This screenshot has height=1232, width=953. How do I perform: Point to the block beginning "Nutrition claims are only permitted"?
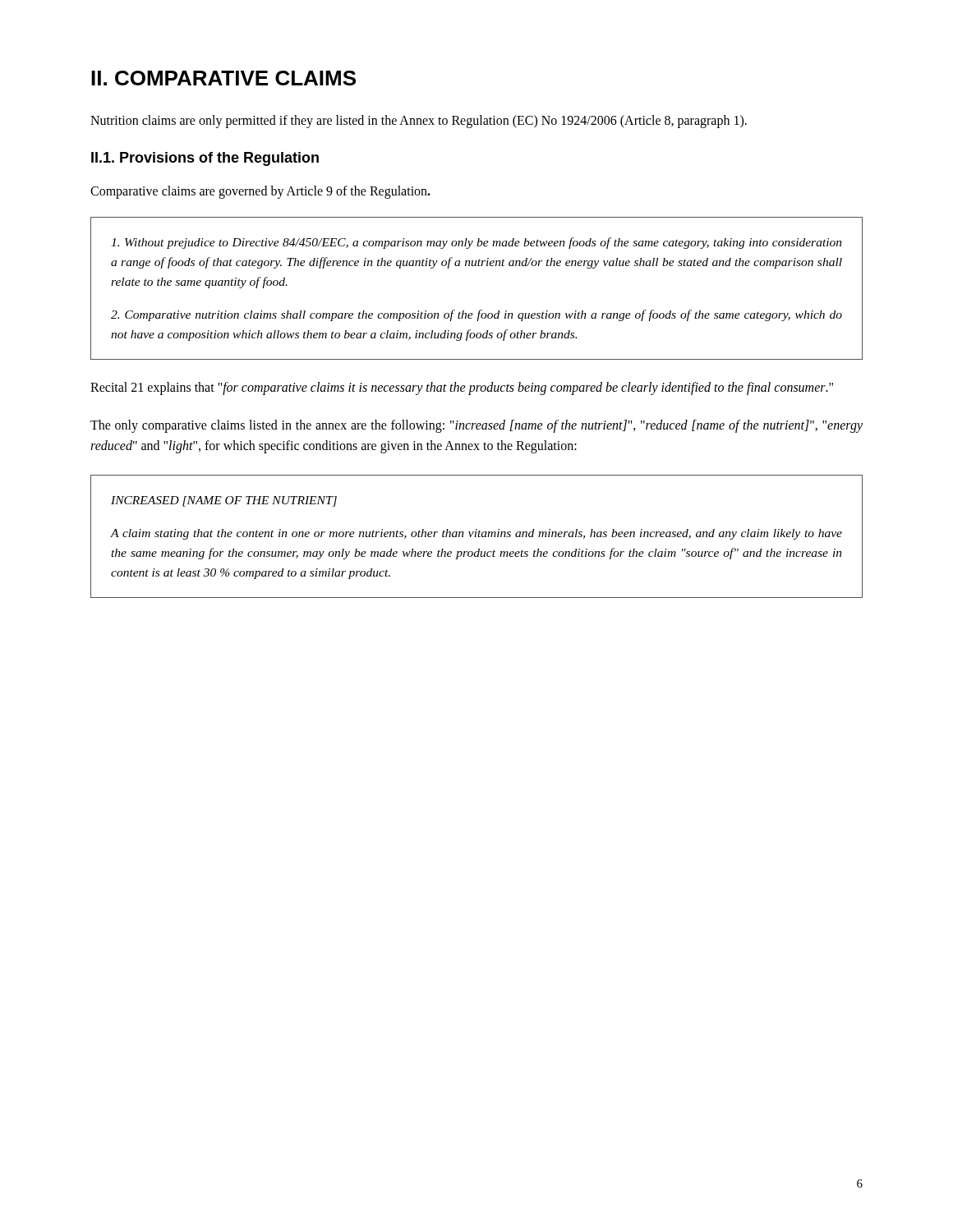click(419, 120)
